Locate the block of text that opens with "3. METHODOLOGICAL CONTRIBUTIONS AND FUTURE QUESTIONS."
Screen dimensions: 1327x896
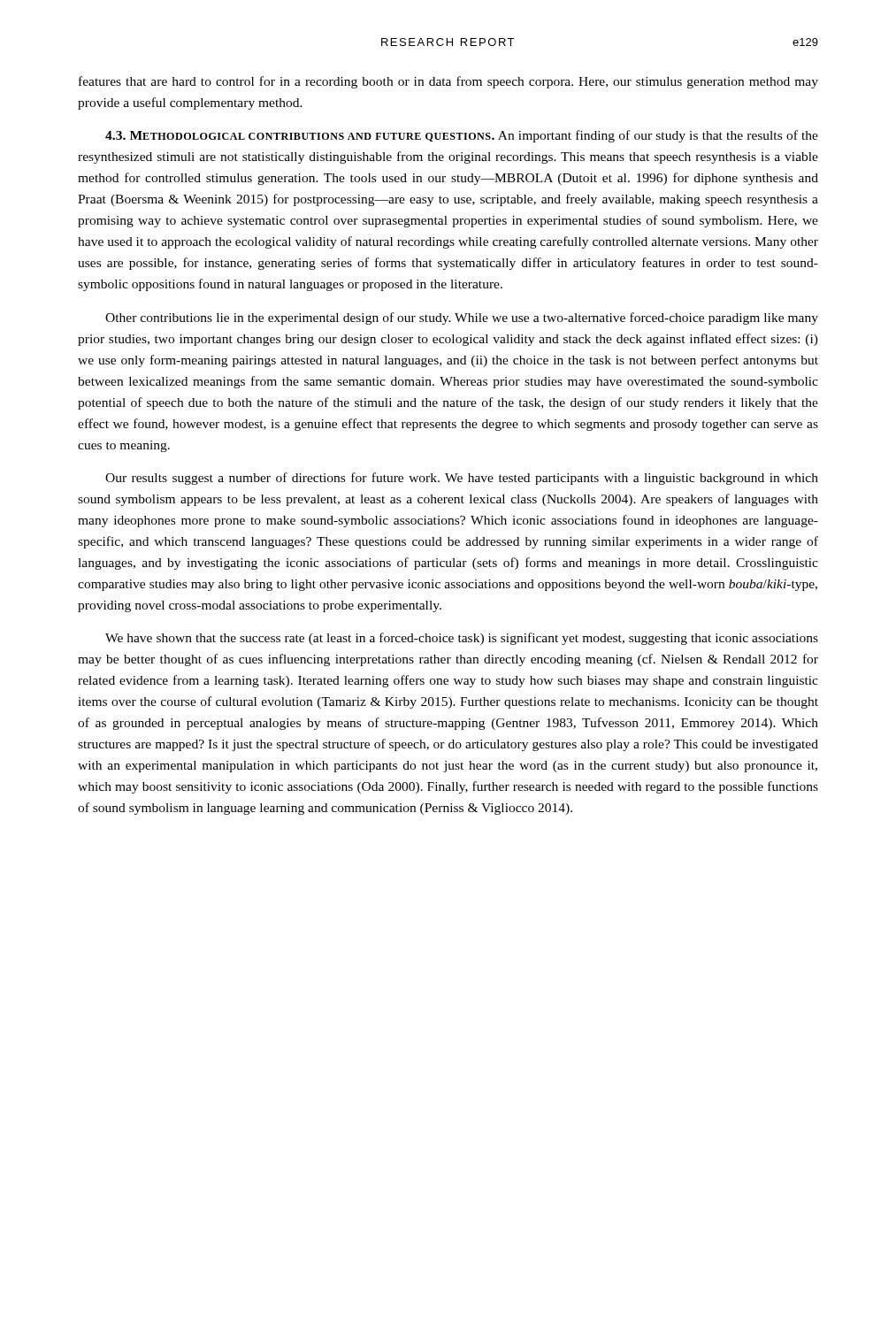(x=448, y=209)
